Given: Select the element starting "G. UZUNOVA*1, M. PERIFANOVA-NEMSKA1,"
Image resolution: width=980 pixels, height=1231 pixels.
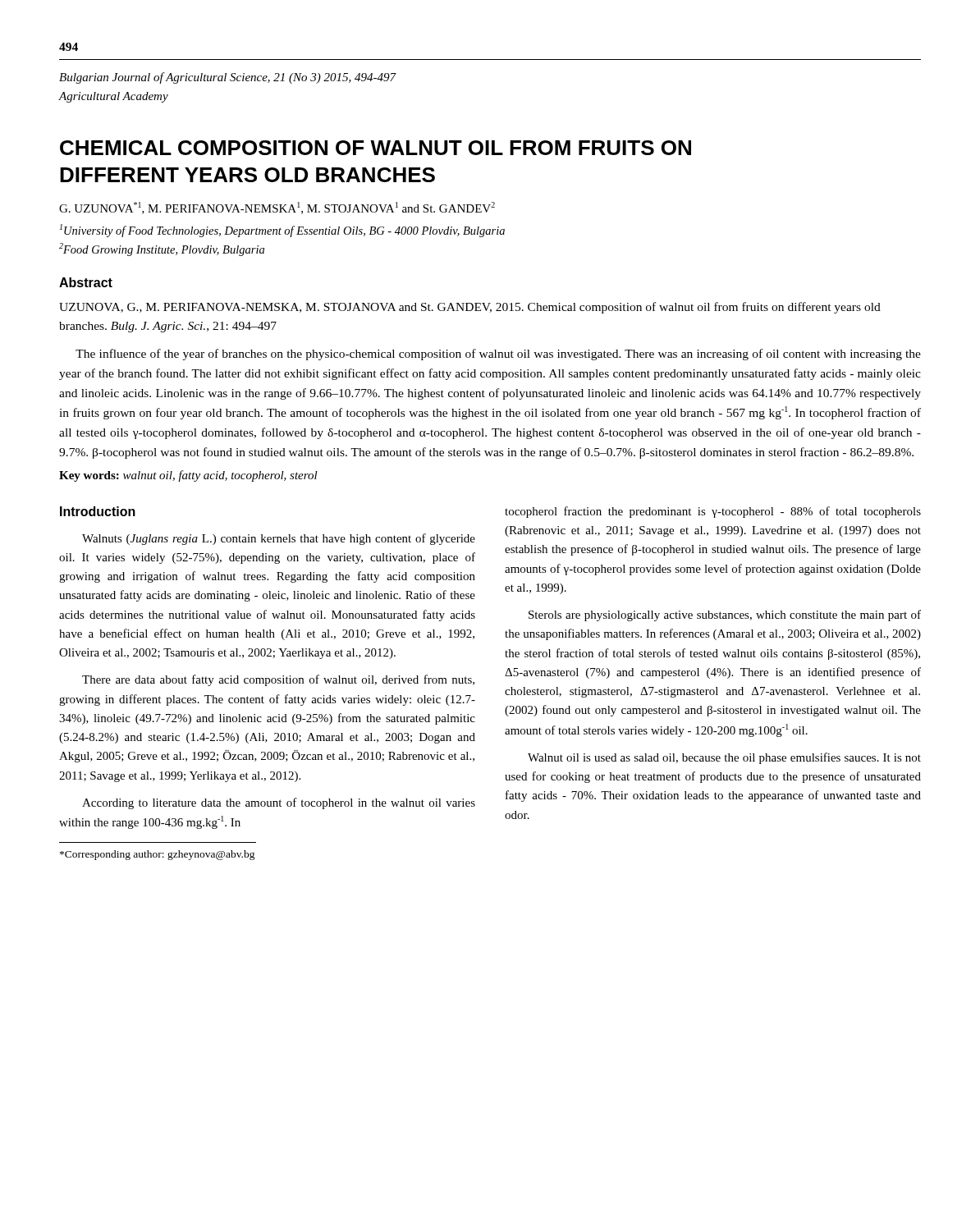Looking at the screenshot, I should click(277, 208).
